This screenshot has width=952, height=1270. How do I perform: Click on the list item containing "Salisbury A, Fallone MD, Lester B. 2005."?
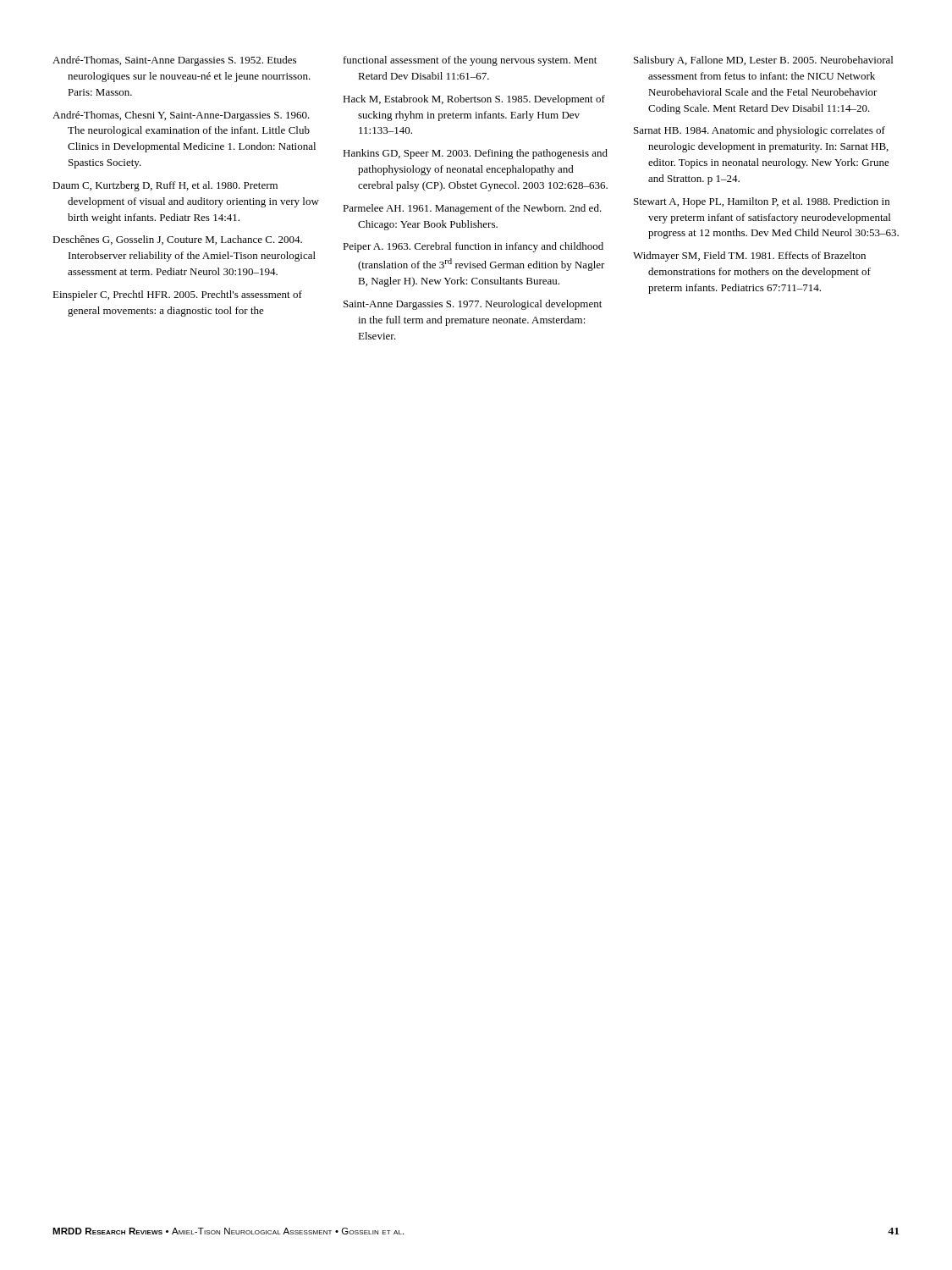click(763, 84)
